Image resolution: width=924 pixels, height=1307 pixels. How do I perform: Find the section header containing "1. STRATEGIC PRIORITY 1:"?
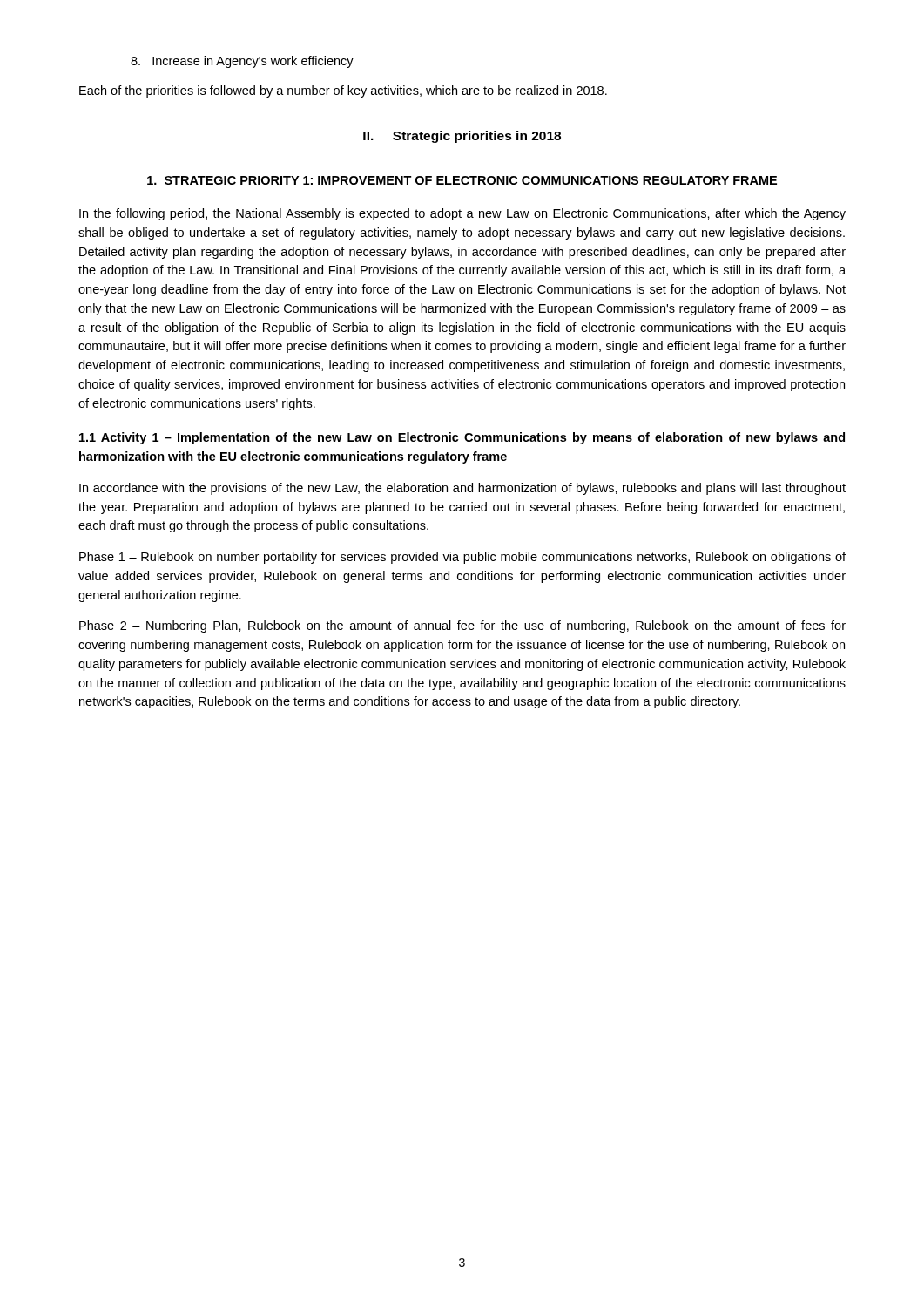click(462, 180)
